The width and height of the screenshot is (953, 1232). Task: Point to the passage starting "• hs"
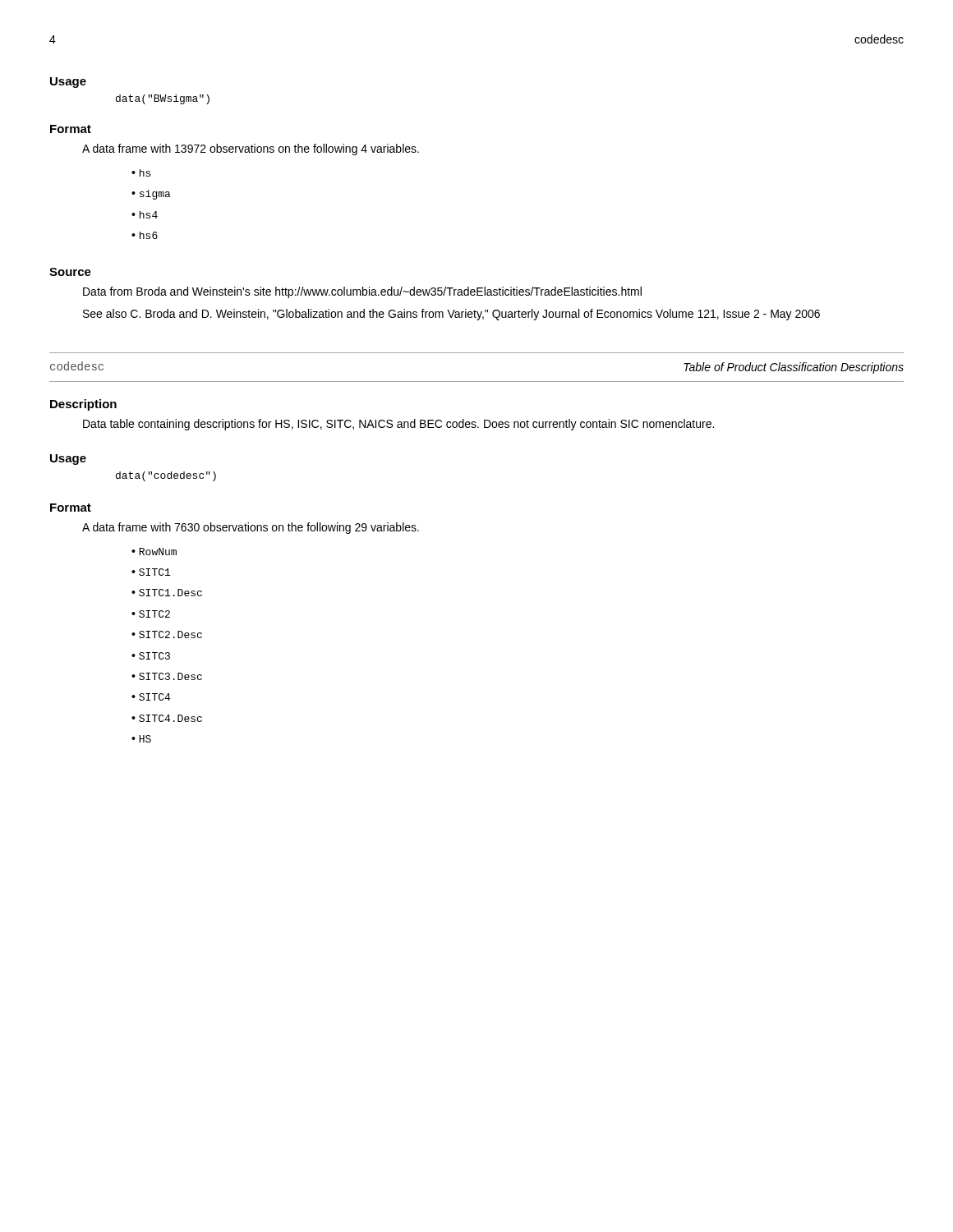tap(141, 173)
